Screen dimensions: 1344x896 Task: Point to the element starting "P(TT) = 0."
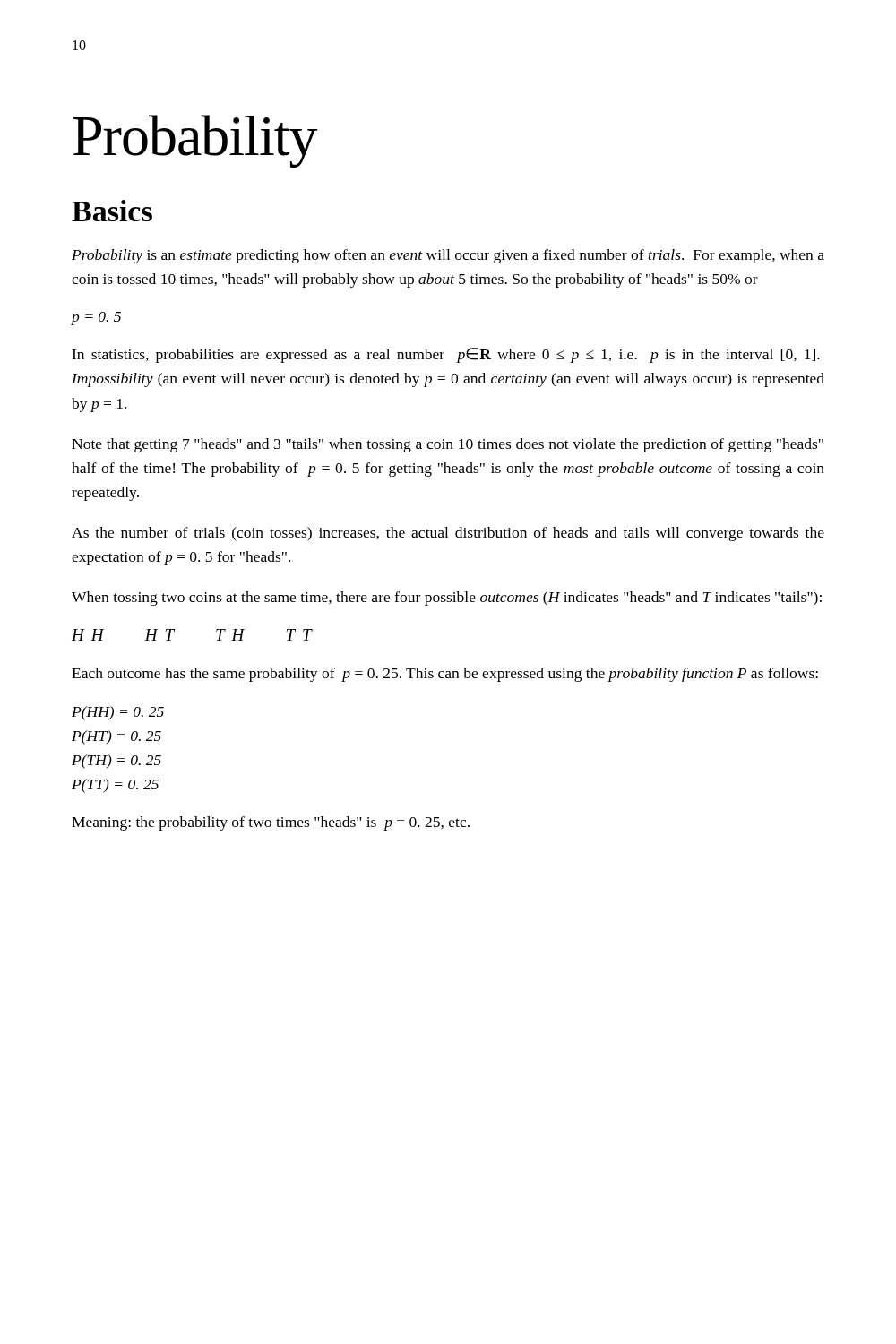tap(115, 784)
